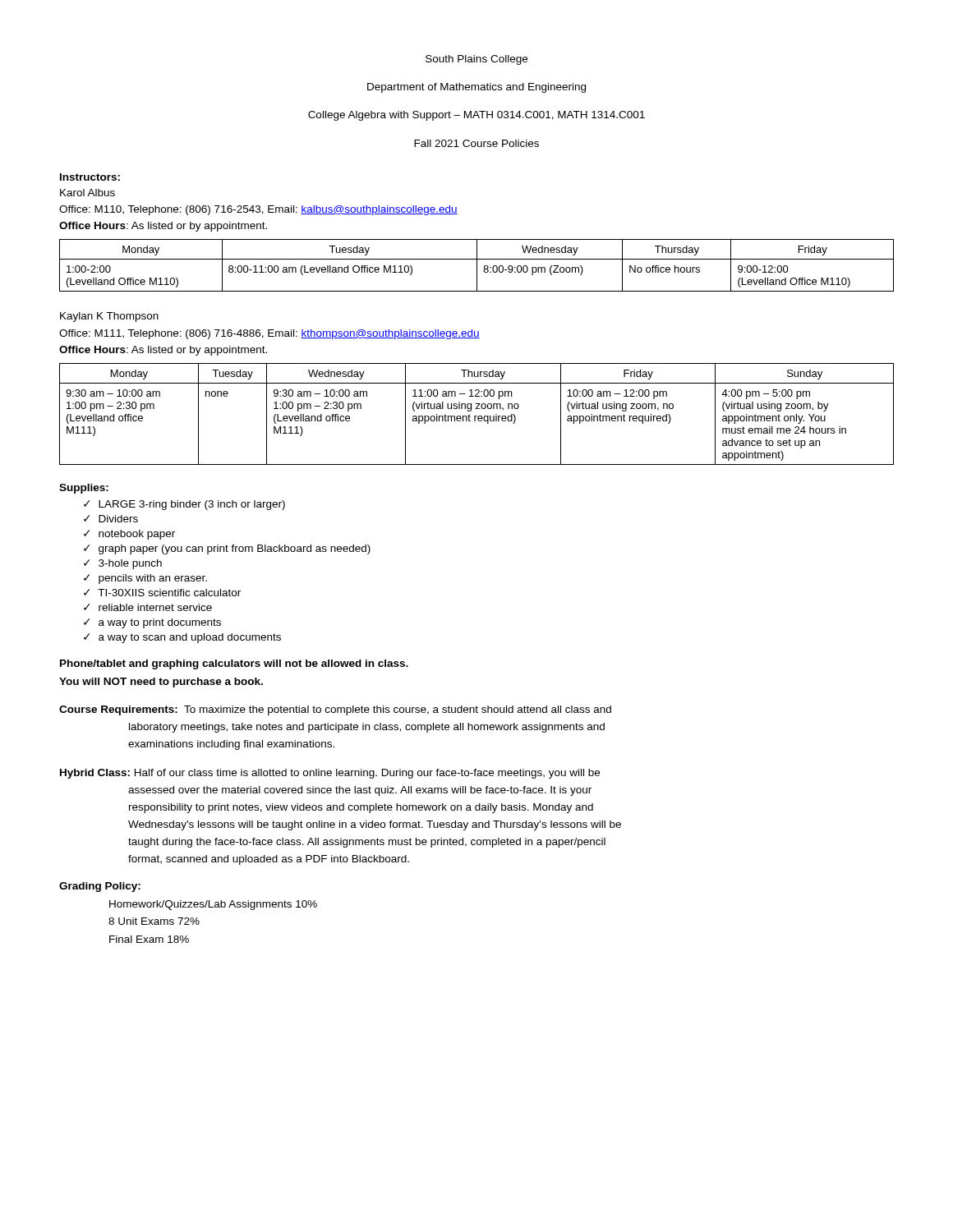The image size is (953, 1232).
Task: Select the text block containing "Phone/tablet and graphing calculators"
Action: click(x=234, y=664)
